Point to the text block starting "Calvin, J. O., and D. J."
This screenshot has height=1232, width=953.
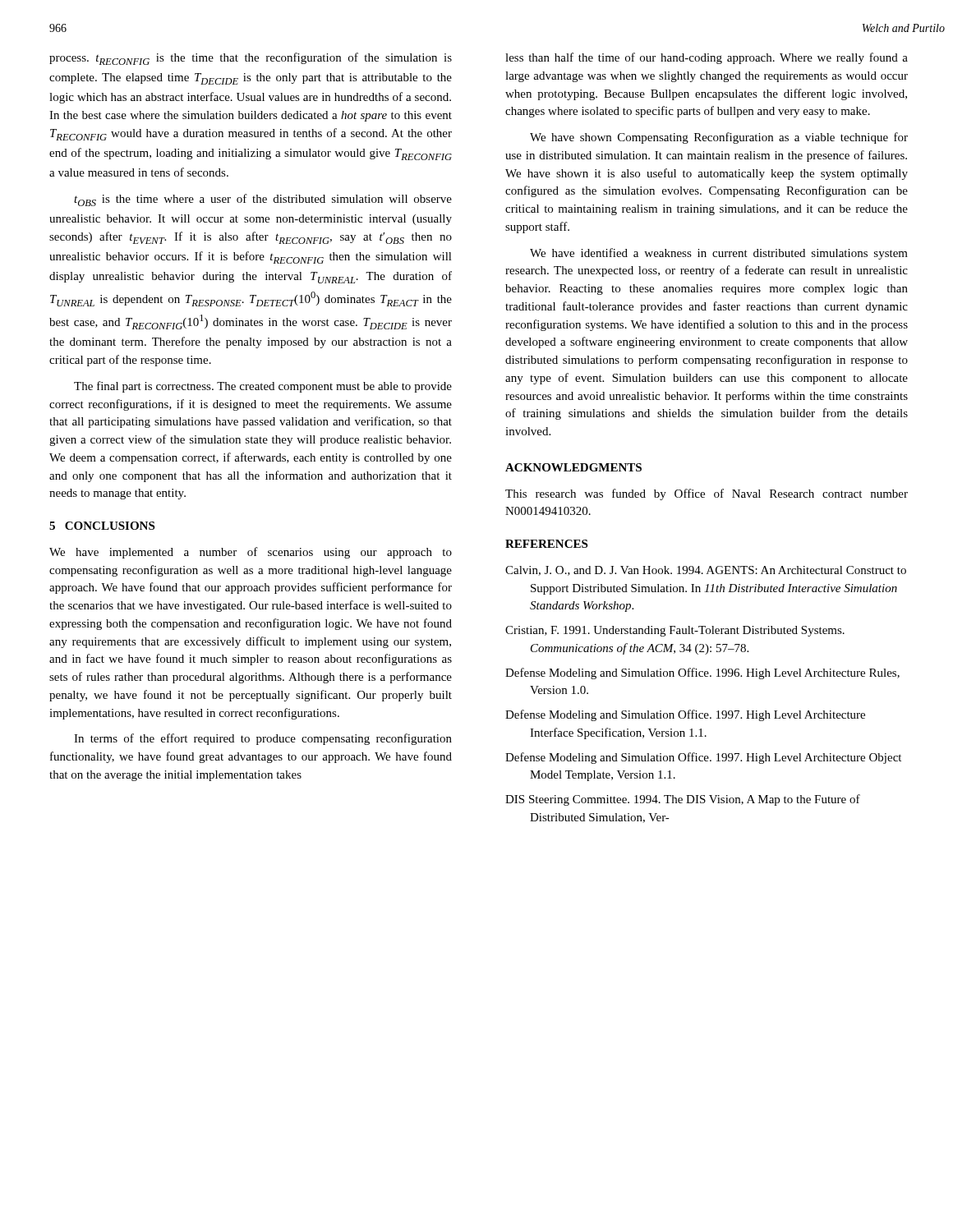click(x=706, y=588)
